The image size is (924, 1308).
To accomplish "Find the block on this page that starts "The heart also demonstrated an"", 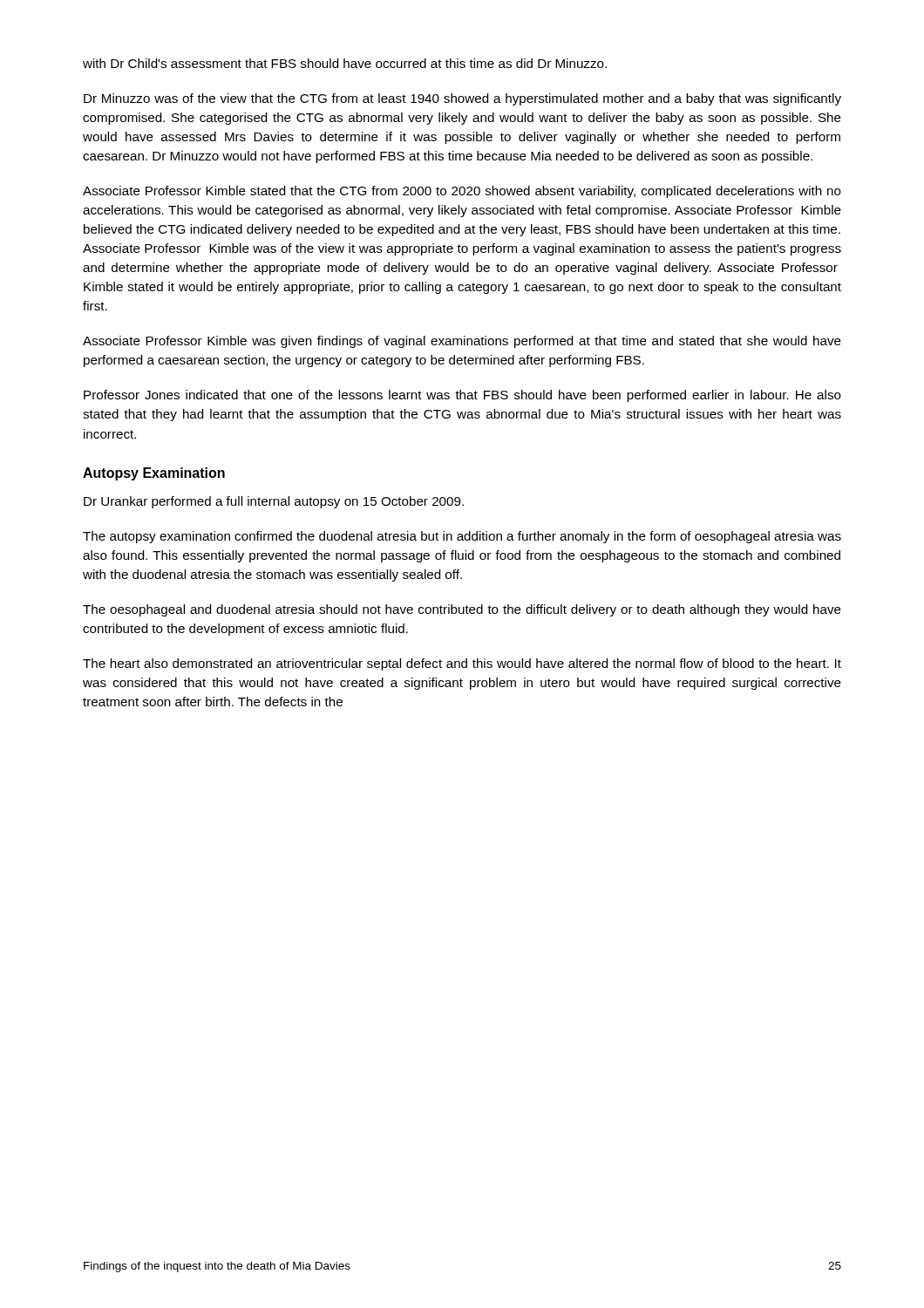I will click(462, 682).
